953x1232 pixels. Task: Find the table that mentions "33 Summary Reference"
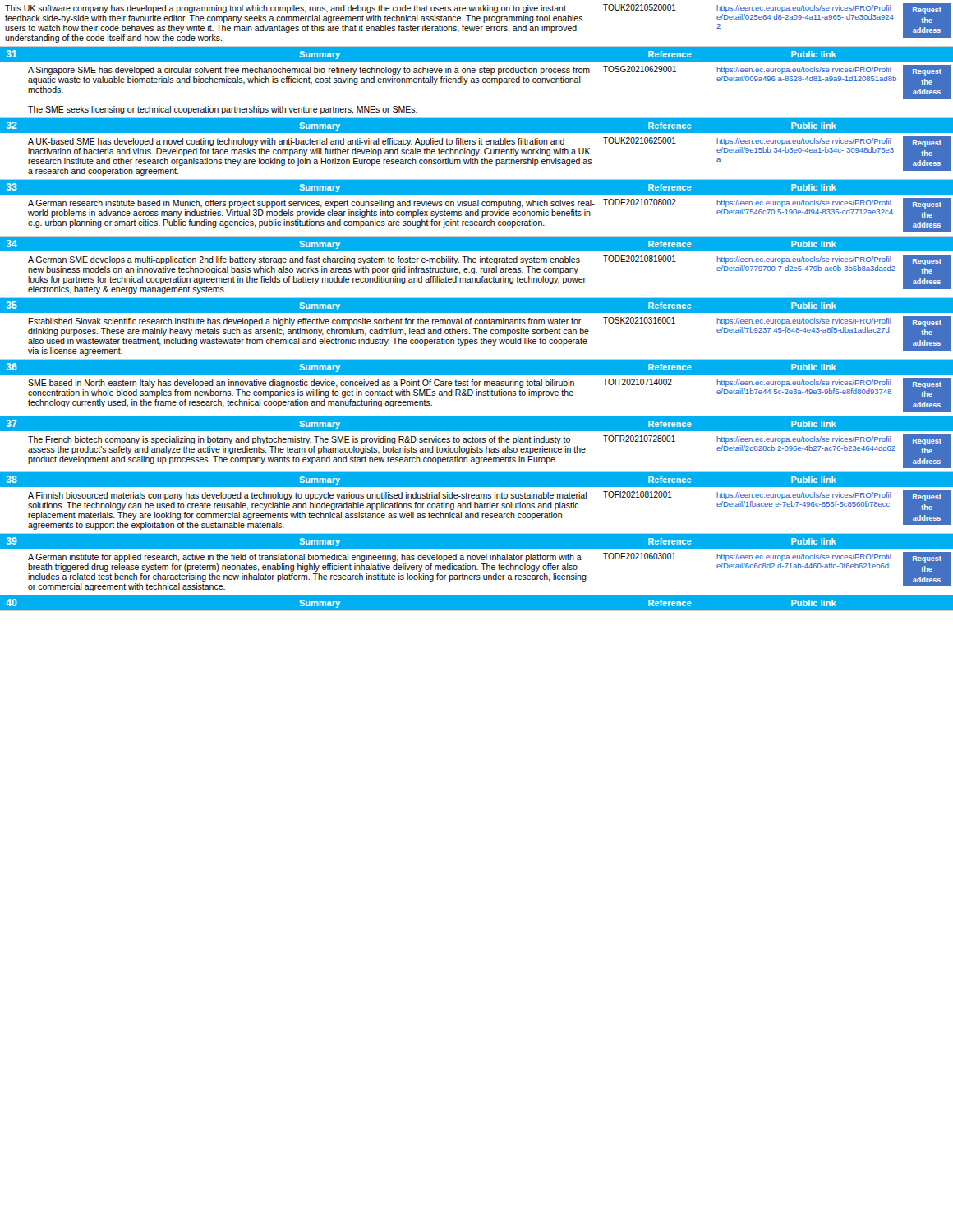coord(476,208)
